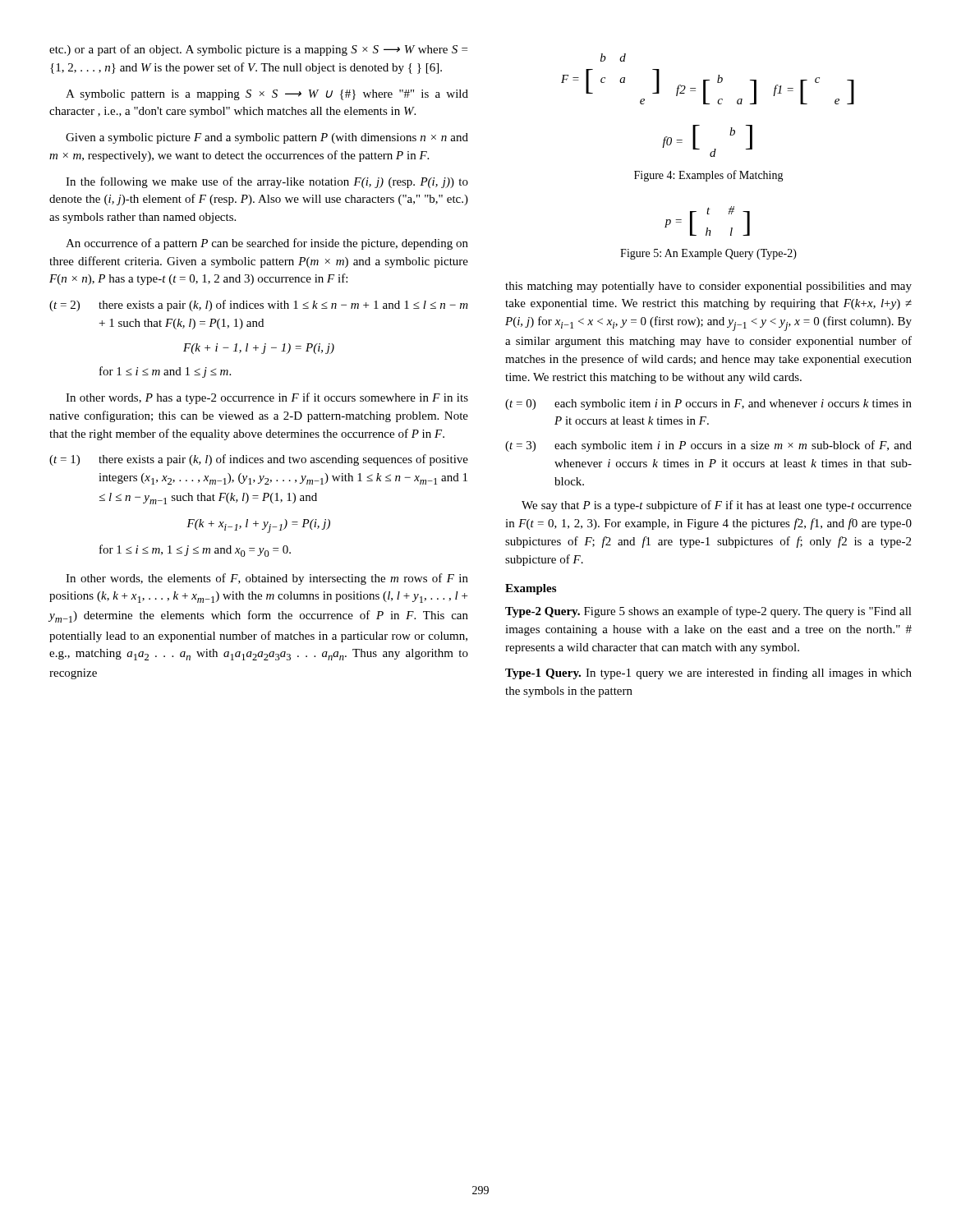Click on the element starting "this matching may potentially have to consider"

point(708,332)
